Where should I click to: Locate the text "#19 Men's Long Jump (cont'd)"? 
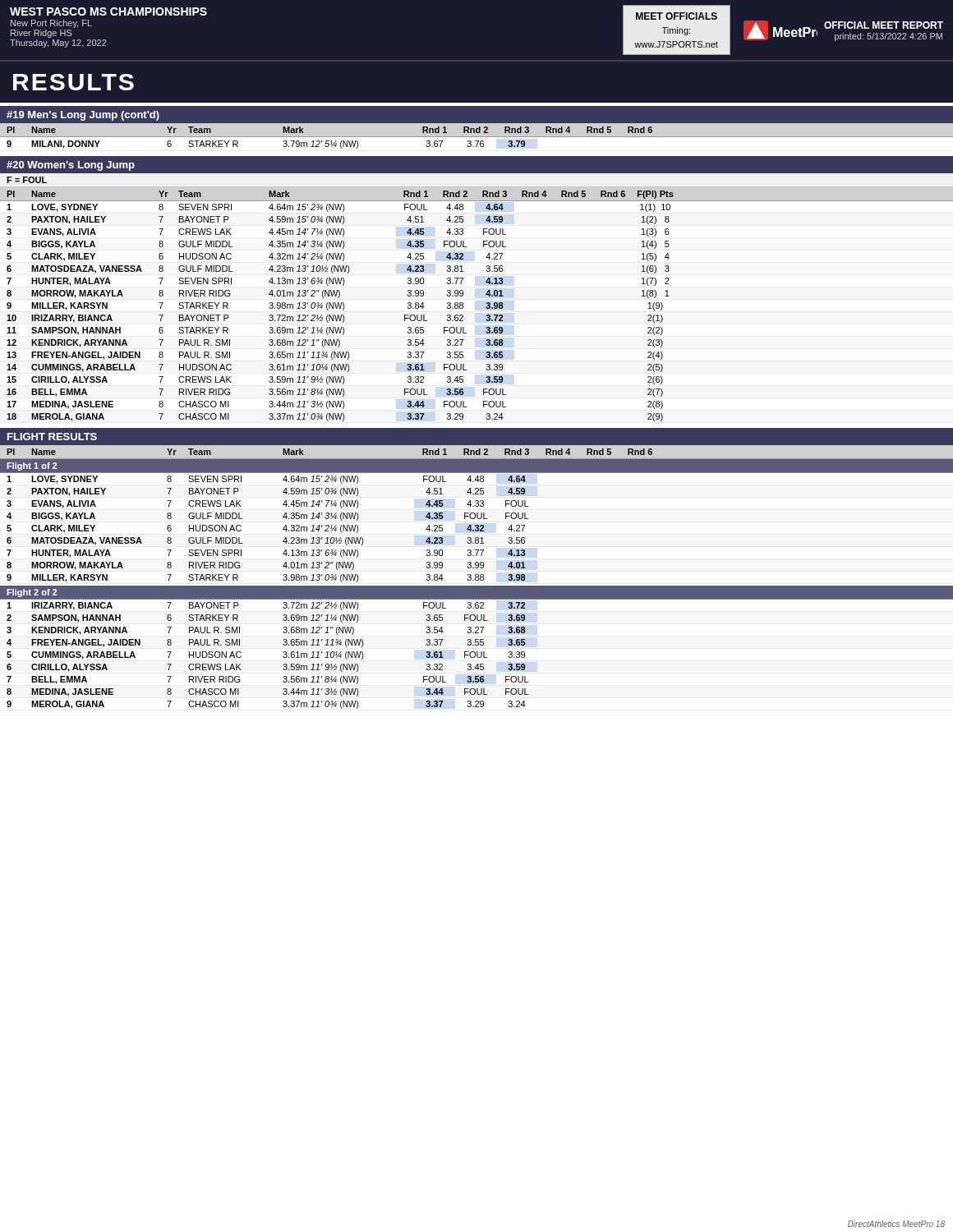(83, 115)
